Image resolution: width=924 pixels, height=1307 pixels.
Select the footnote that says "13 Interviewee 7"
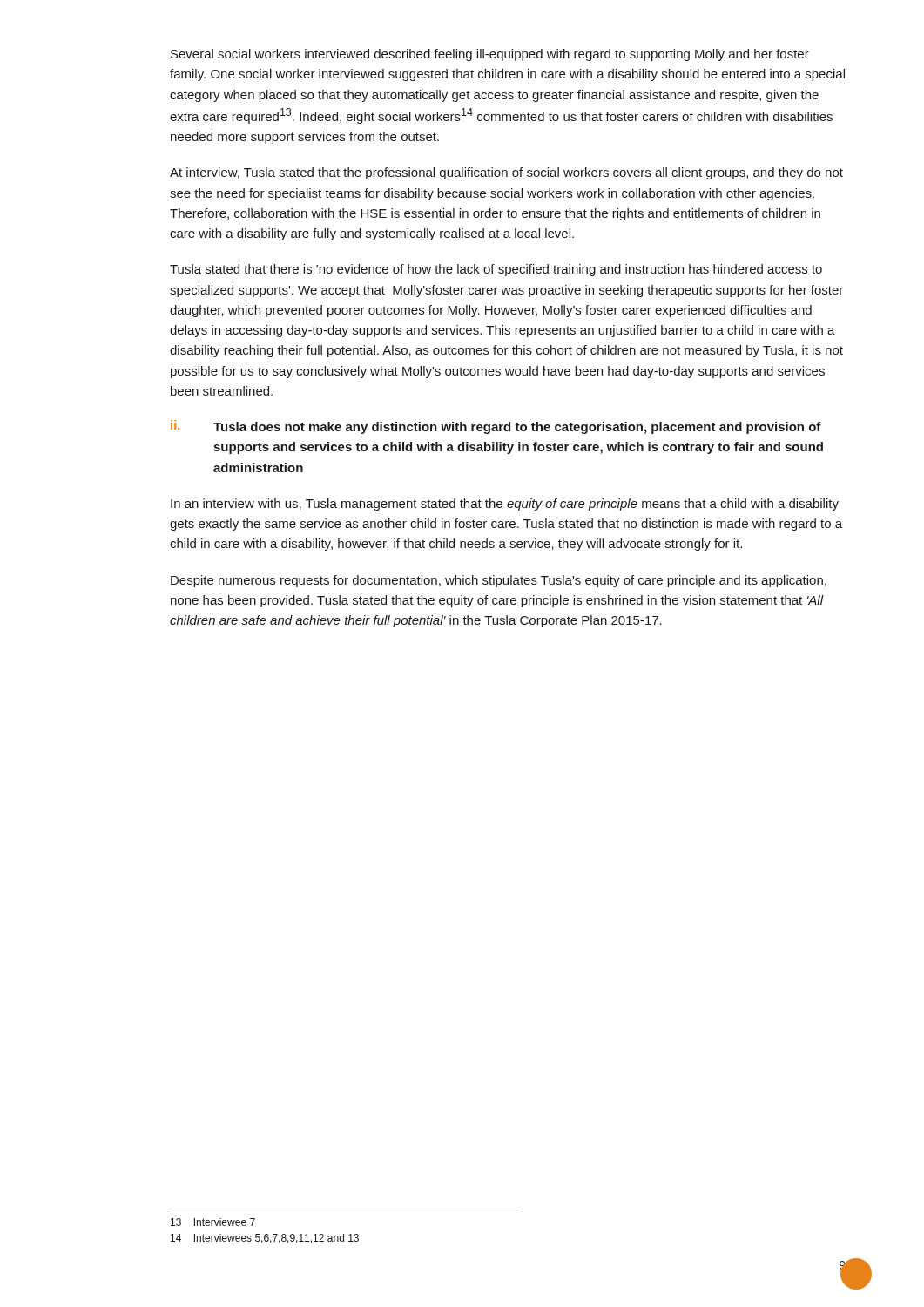[x=213, y=1223]
